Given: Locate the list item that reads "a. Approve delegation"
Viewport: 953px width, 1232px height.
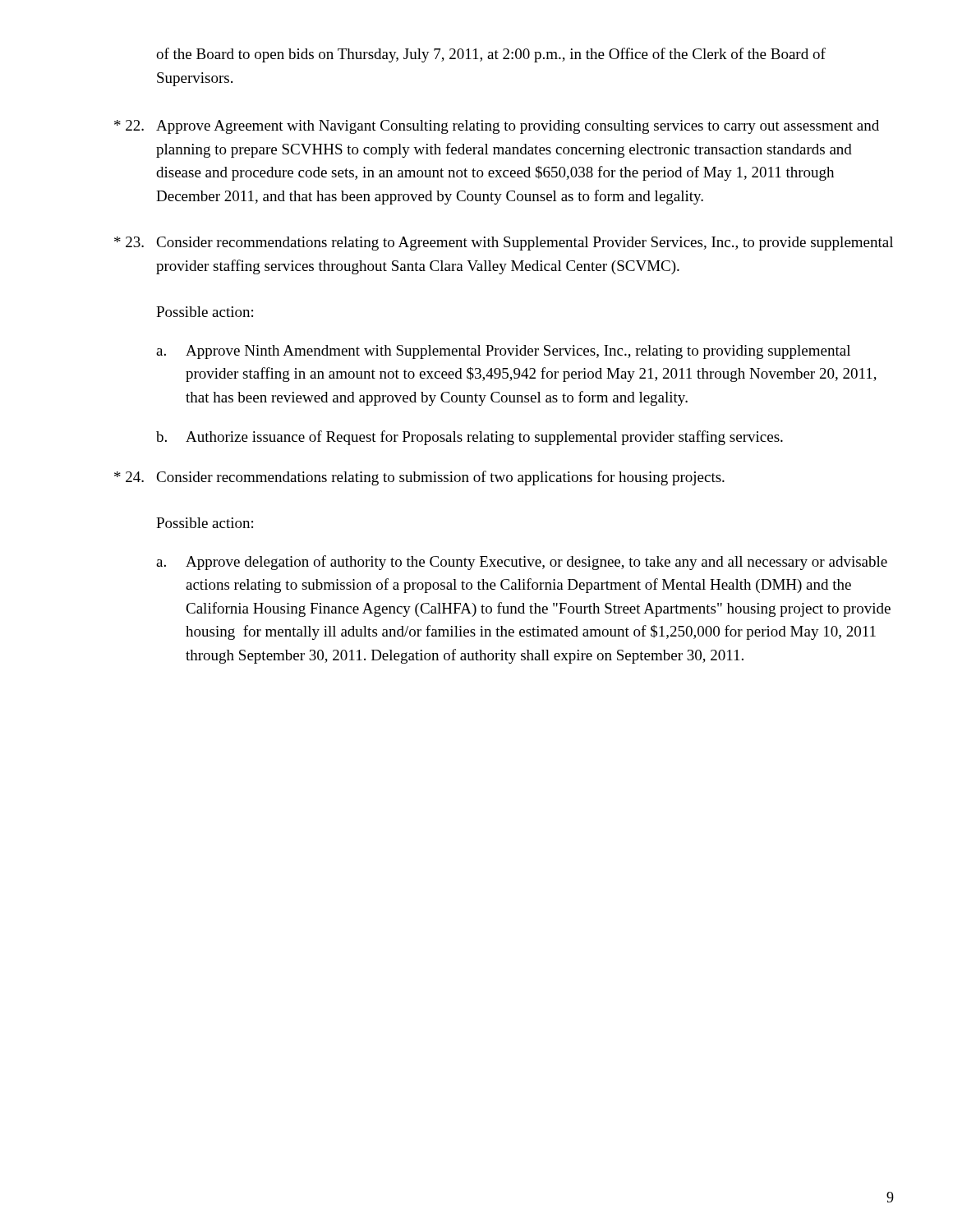Looking at the screenshot, I should (525, 608).
